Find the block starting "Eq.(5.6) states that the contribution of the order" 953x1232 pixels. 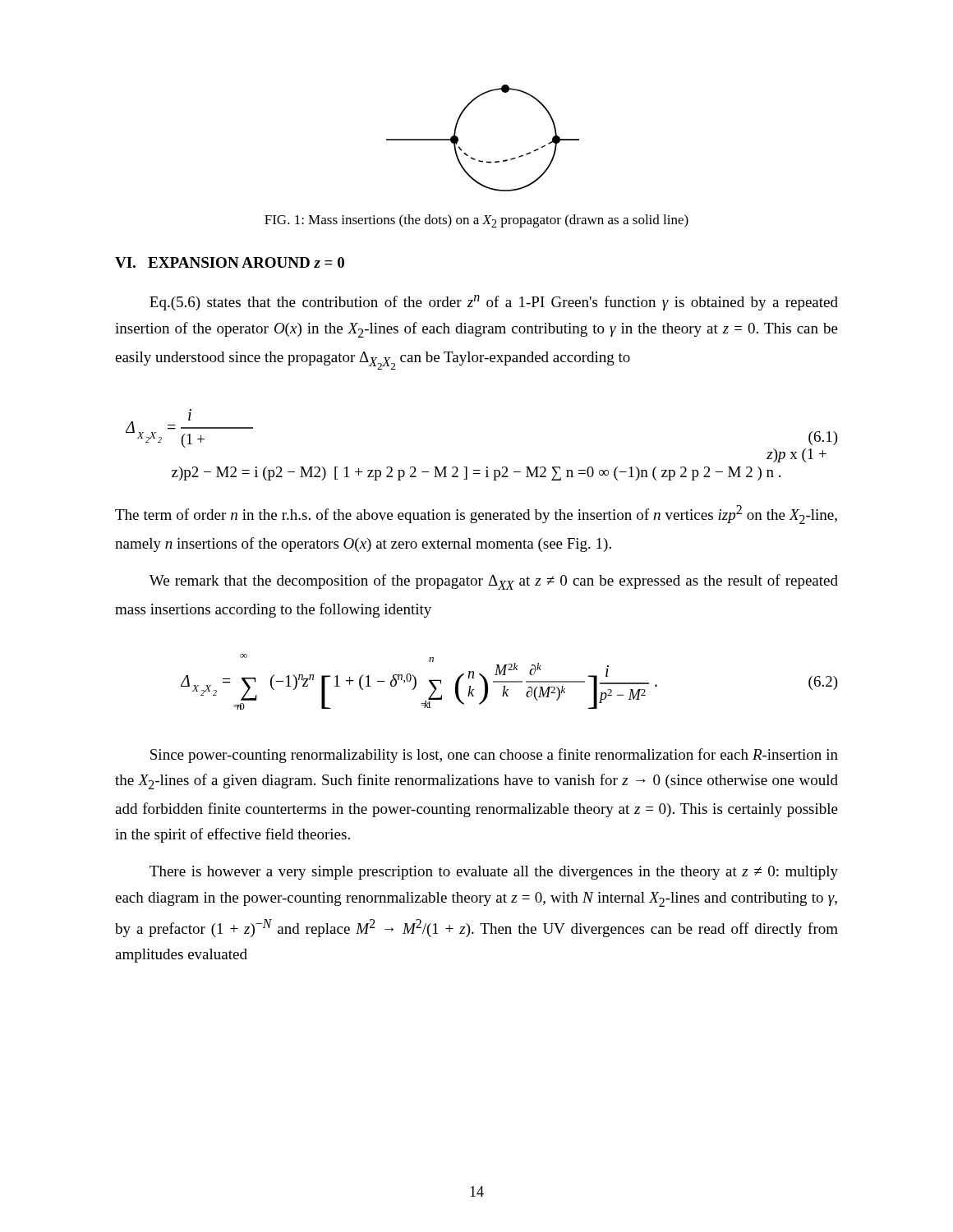[x=476, y=331]
